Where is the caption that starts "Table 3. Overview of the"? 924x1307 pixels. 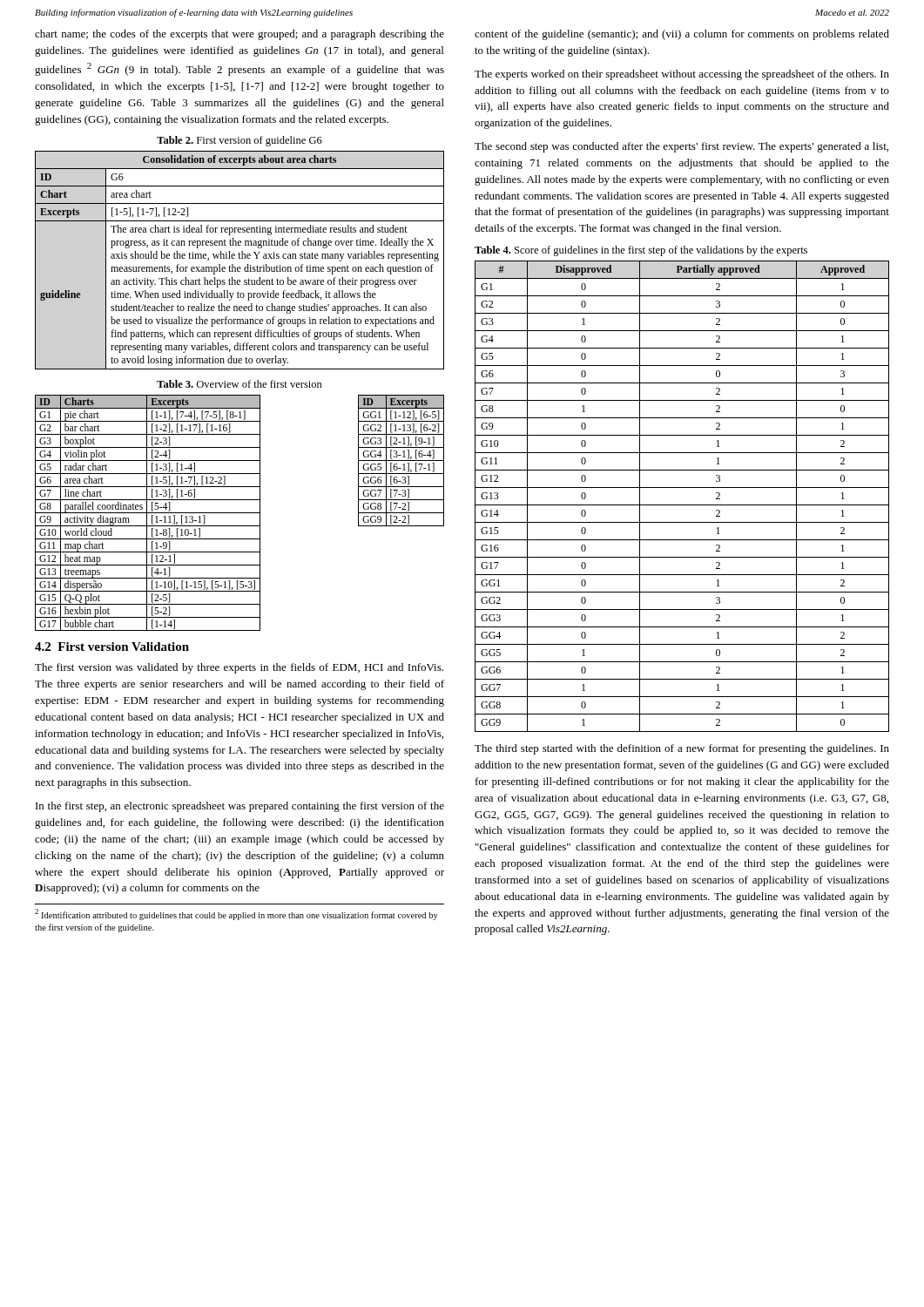click(x=240, y=385)
